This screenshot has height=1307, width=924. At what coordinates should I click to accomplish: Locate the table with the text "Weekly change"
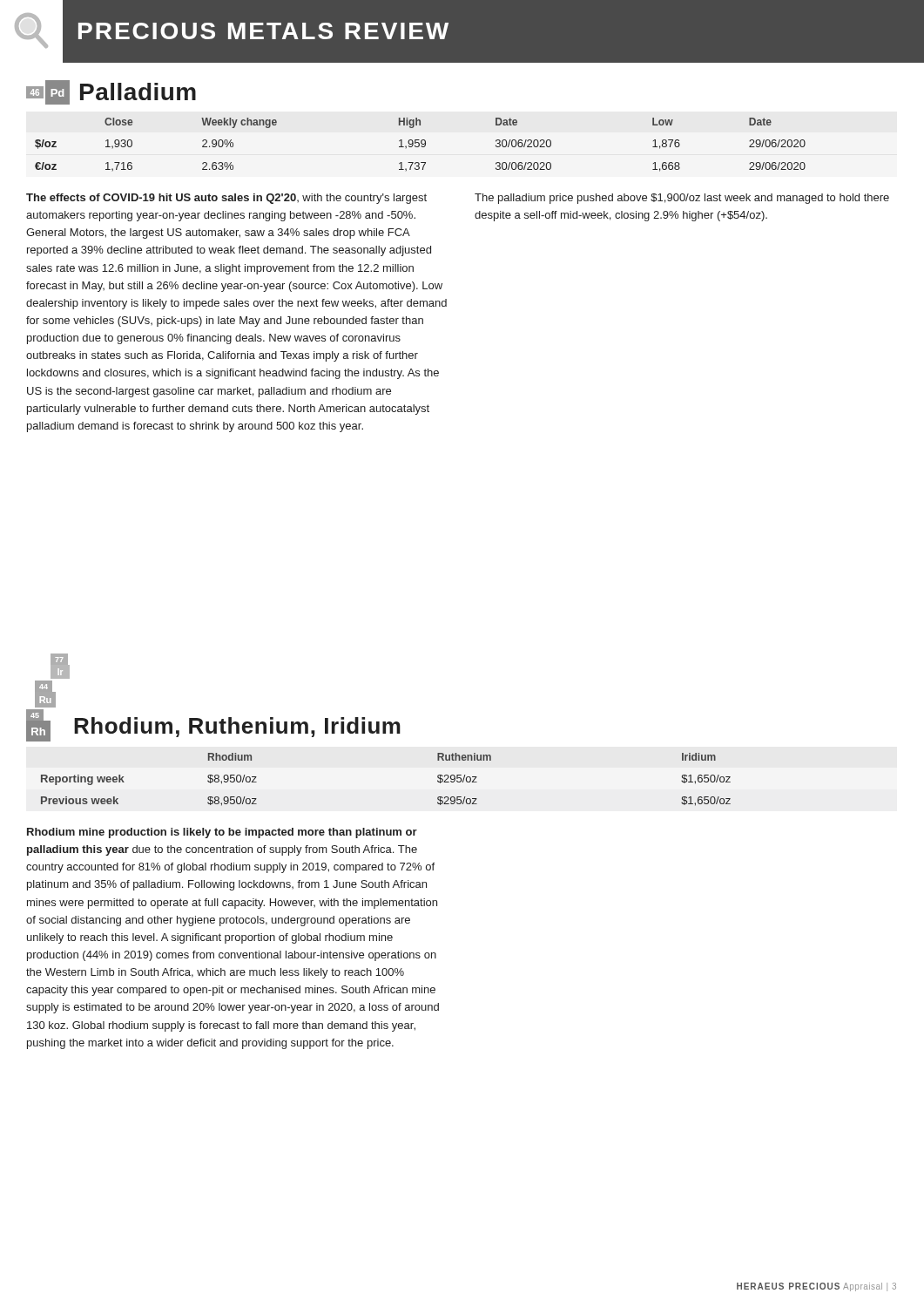coord(462,144)
